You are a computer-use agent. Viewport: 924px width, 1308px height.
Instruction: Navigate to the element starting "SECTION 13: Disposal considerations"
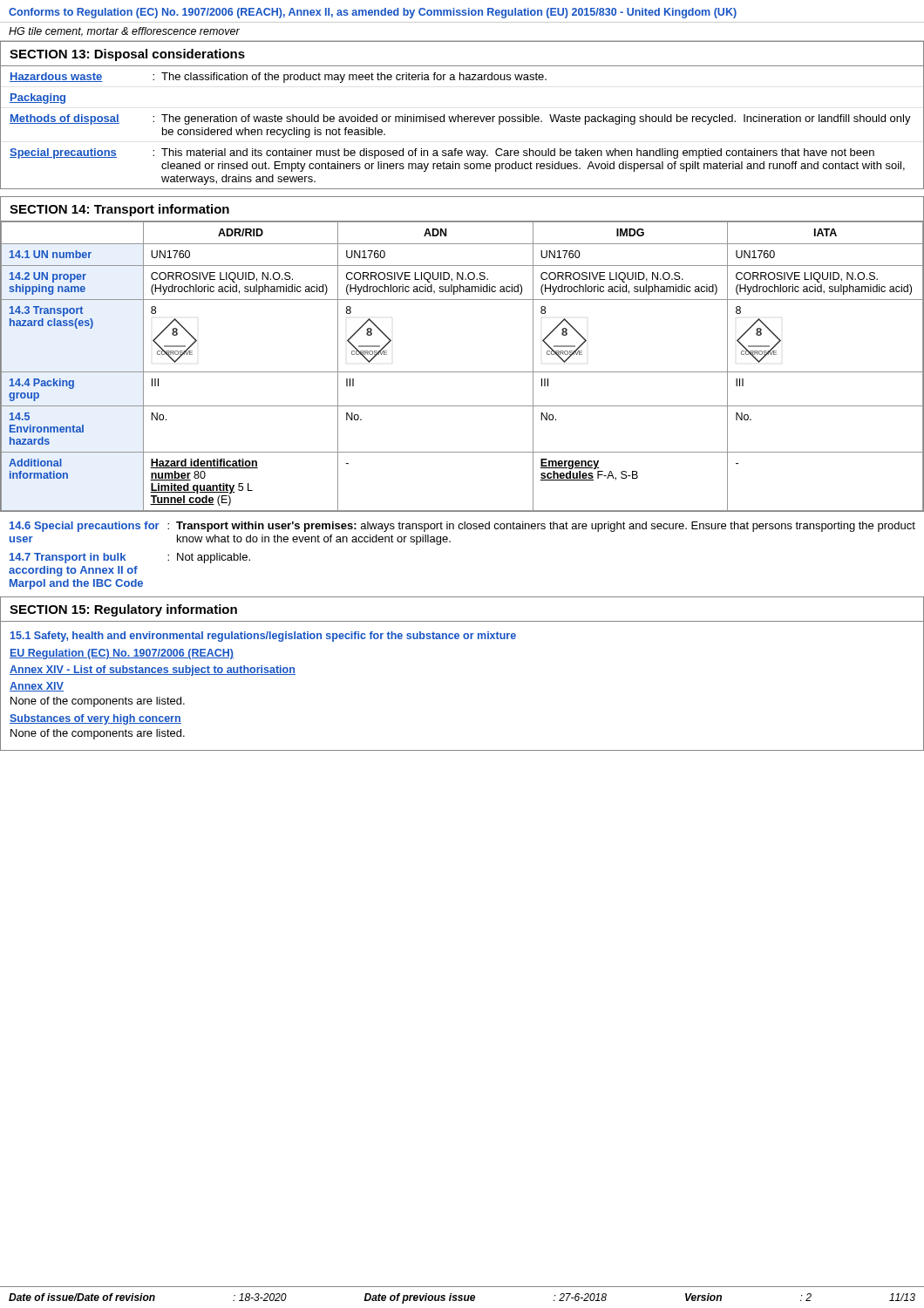pyautogui.click(x=127, y=54)
